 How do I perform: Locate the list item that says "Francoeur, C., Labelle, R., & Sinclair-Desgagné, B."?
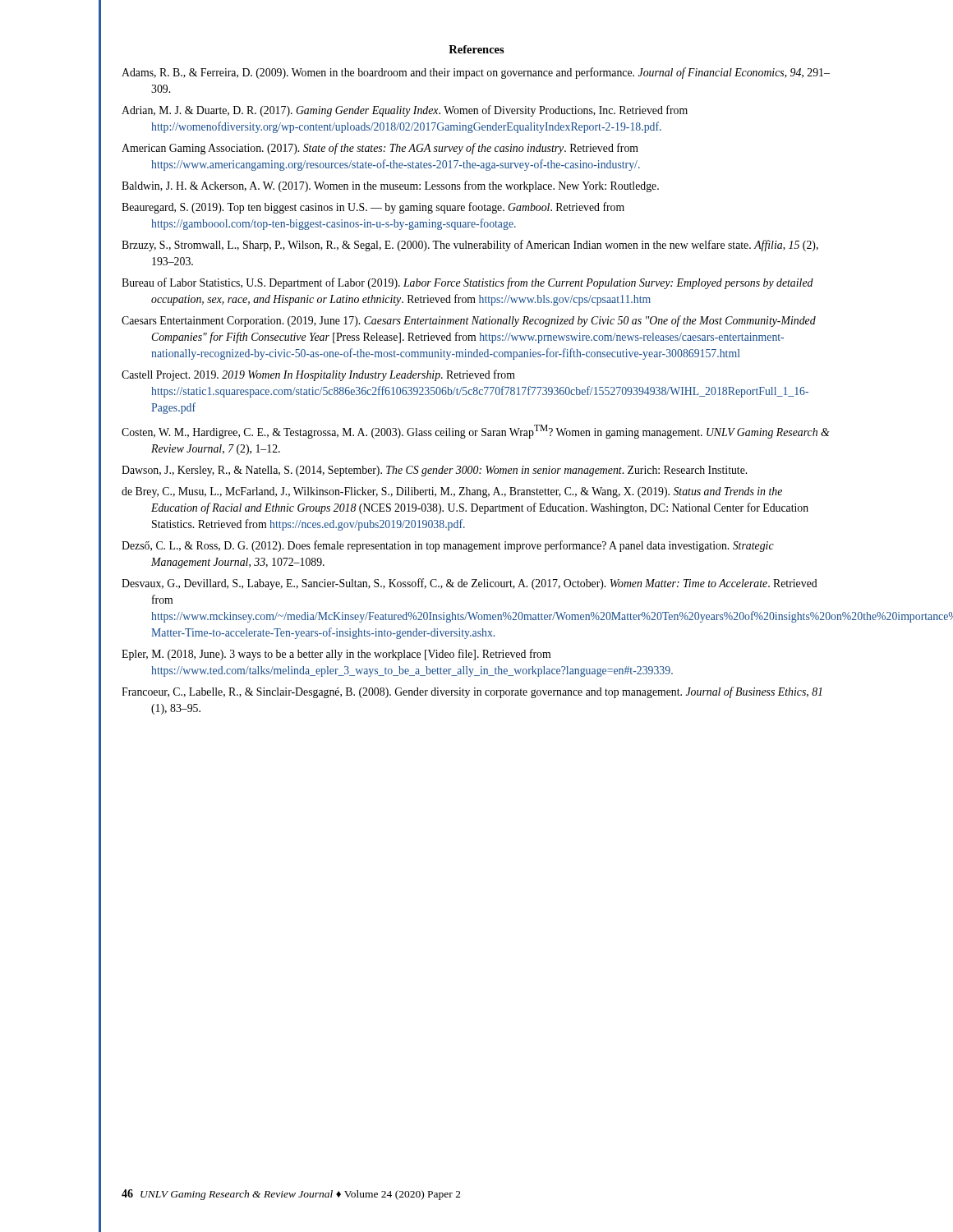[472, 700]
